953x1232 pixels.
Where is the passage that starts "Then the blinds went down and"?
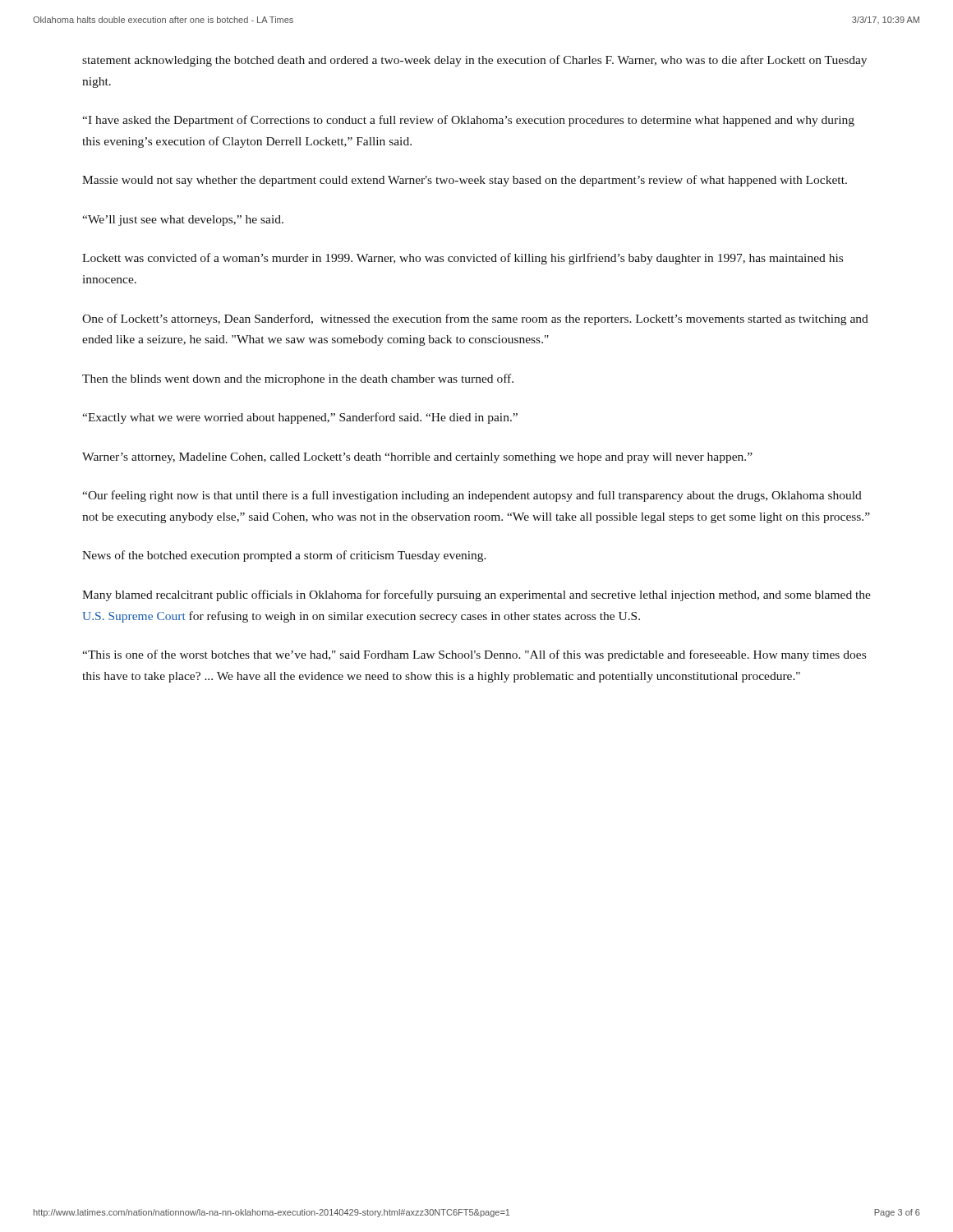(x=298, y=378)
